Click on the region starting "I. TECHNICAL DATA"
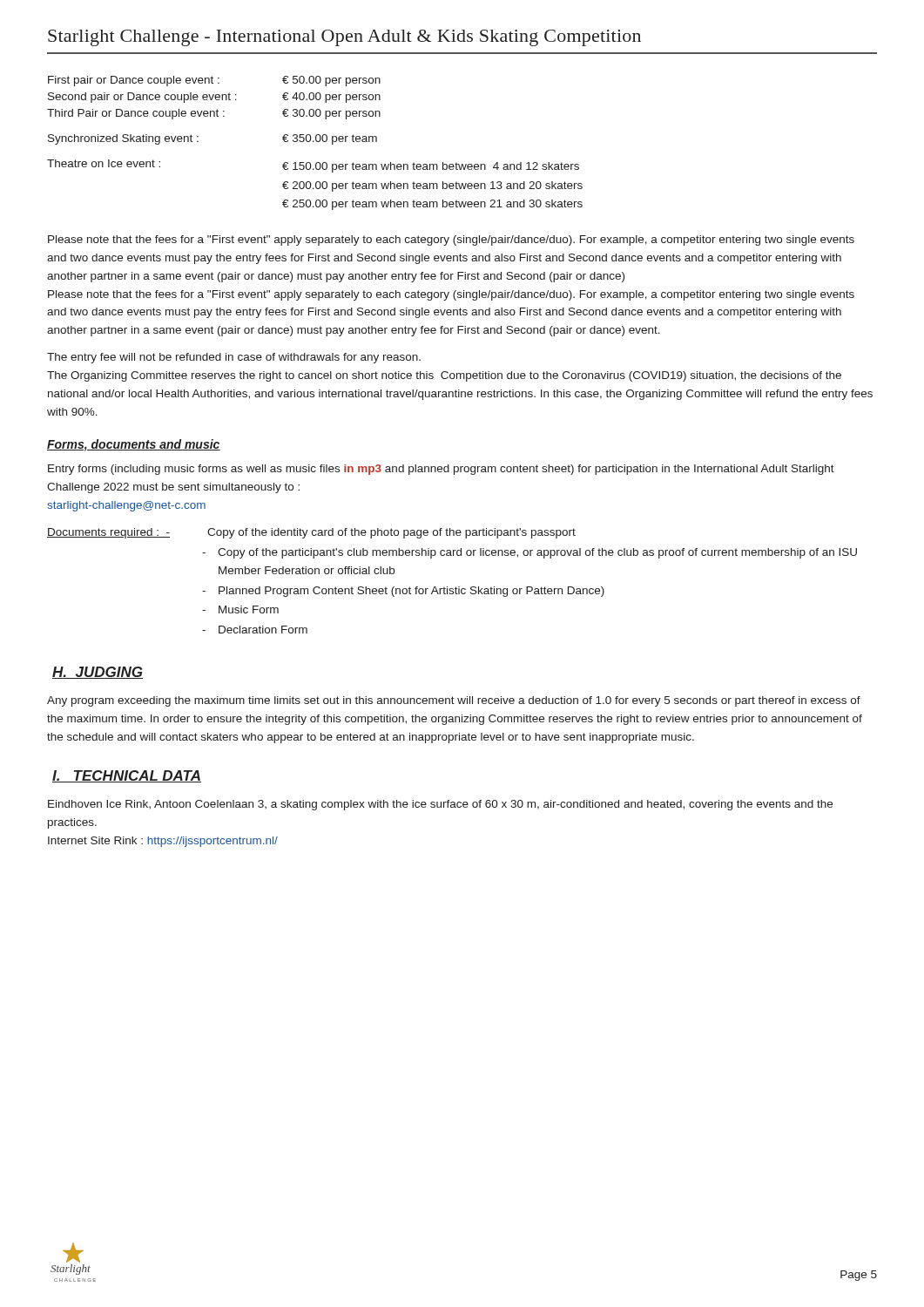The width and height of the screenshot is (924, 1307). click(x=127, y=776)
